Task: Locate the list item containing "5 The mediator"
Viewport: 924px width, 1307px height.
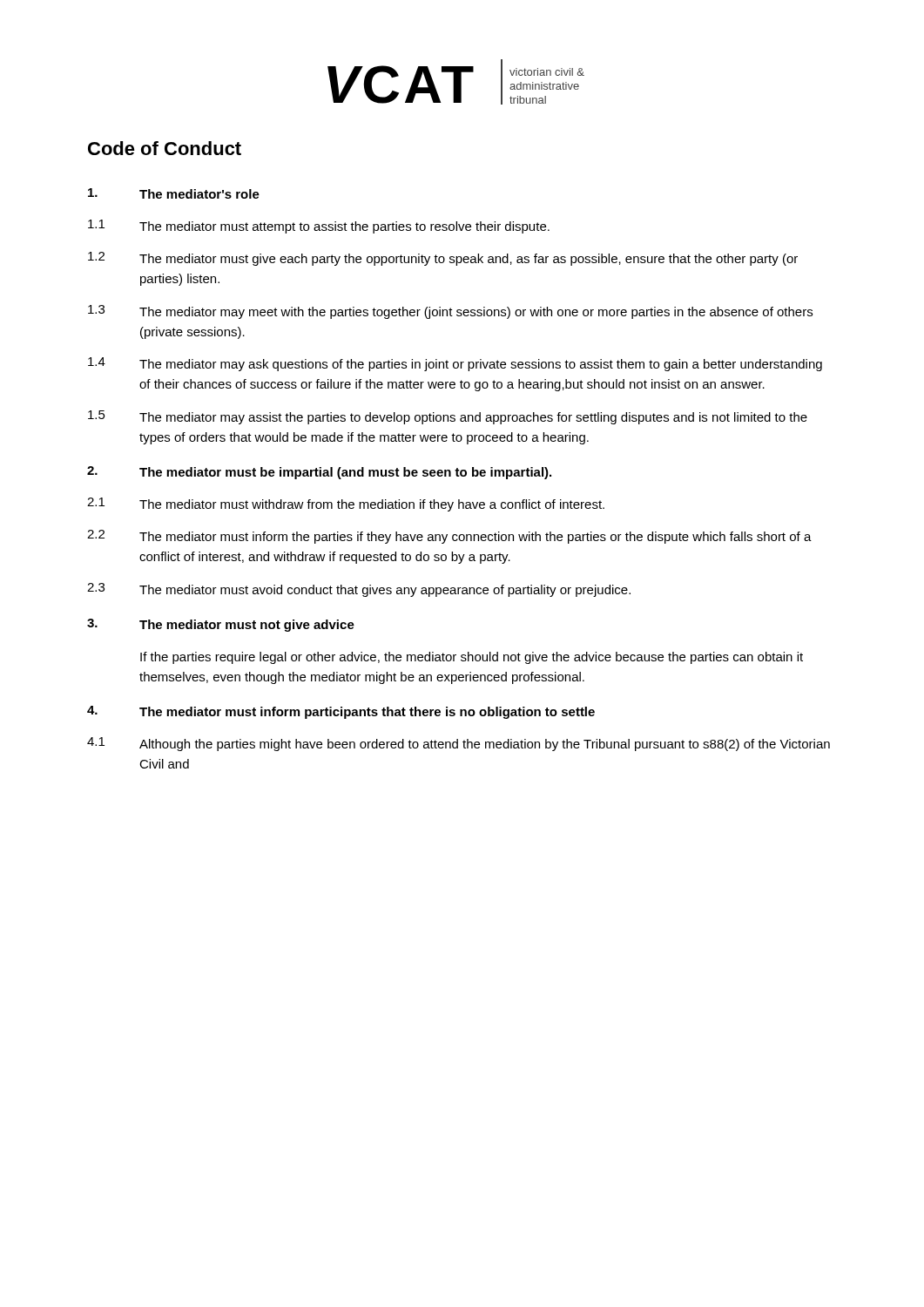Action: pos(462,427)
